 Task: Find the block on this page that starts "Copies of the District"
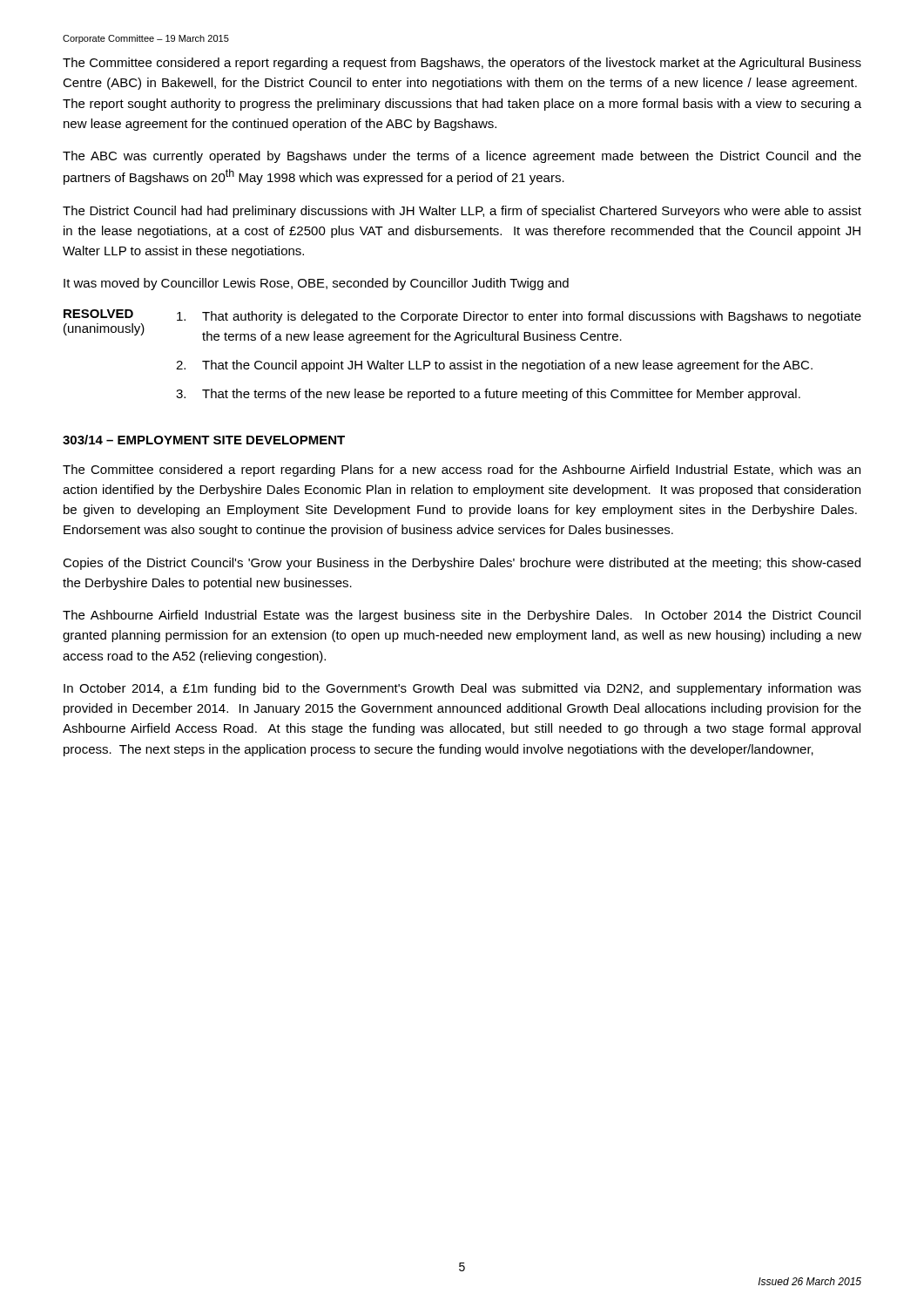462,572
